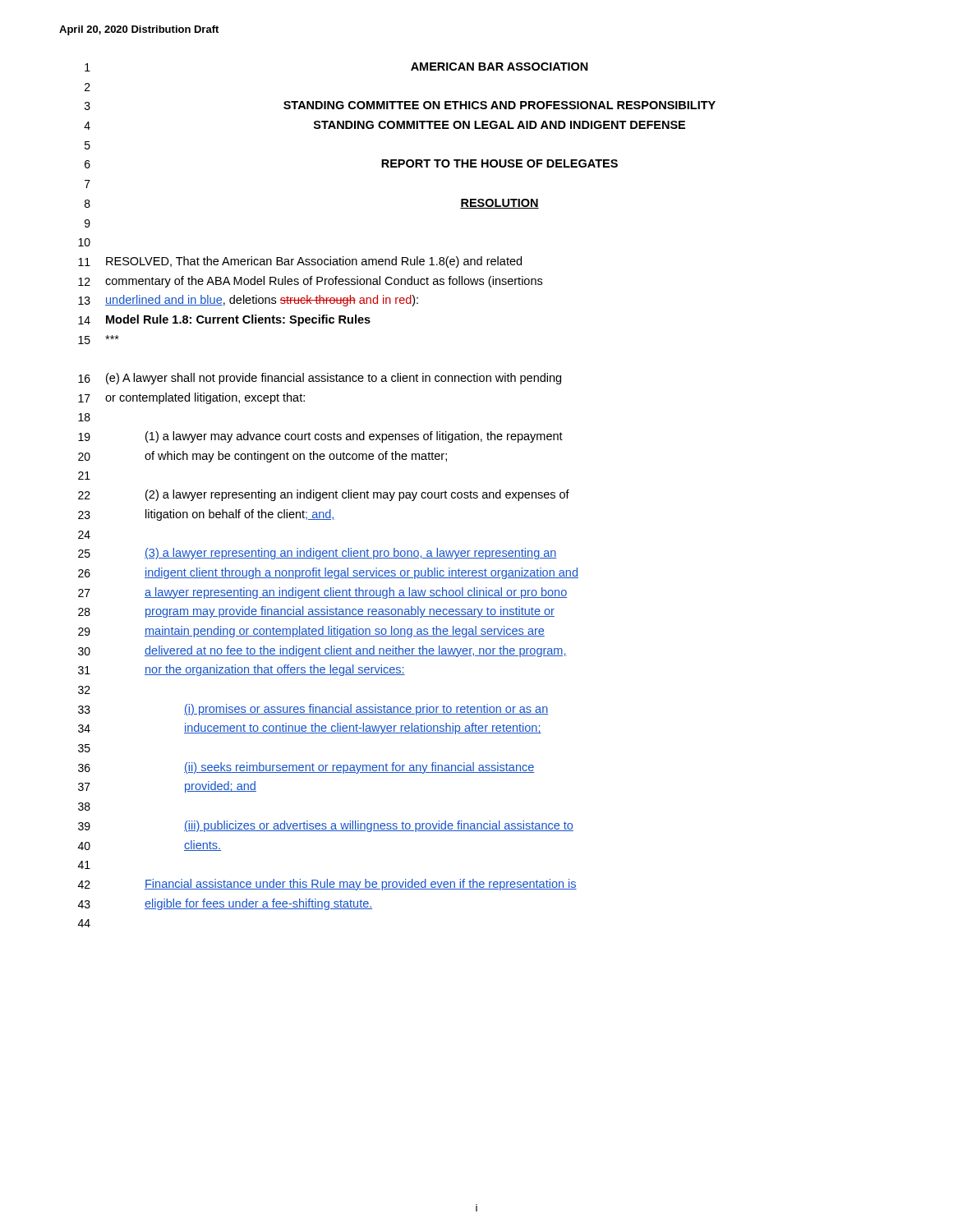
Task: Locate the title that reads "STANDING COMMITTEE ON ETHICS AND PROFESSIONAL"
Action: point(499,105)
